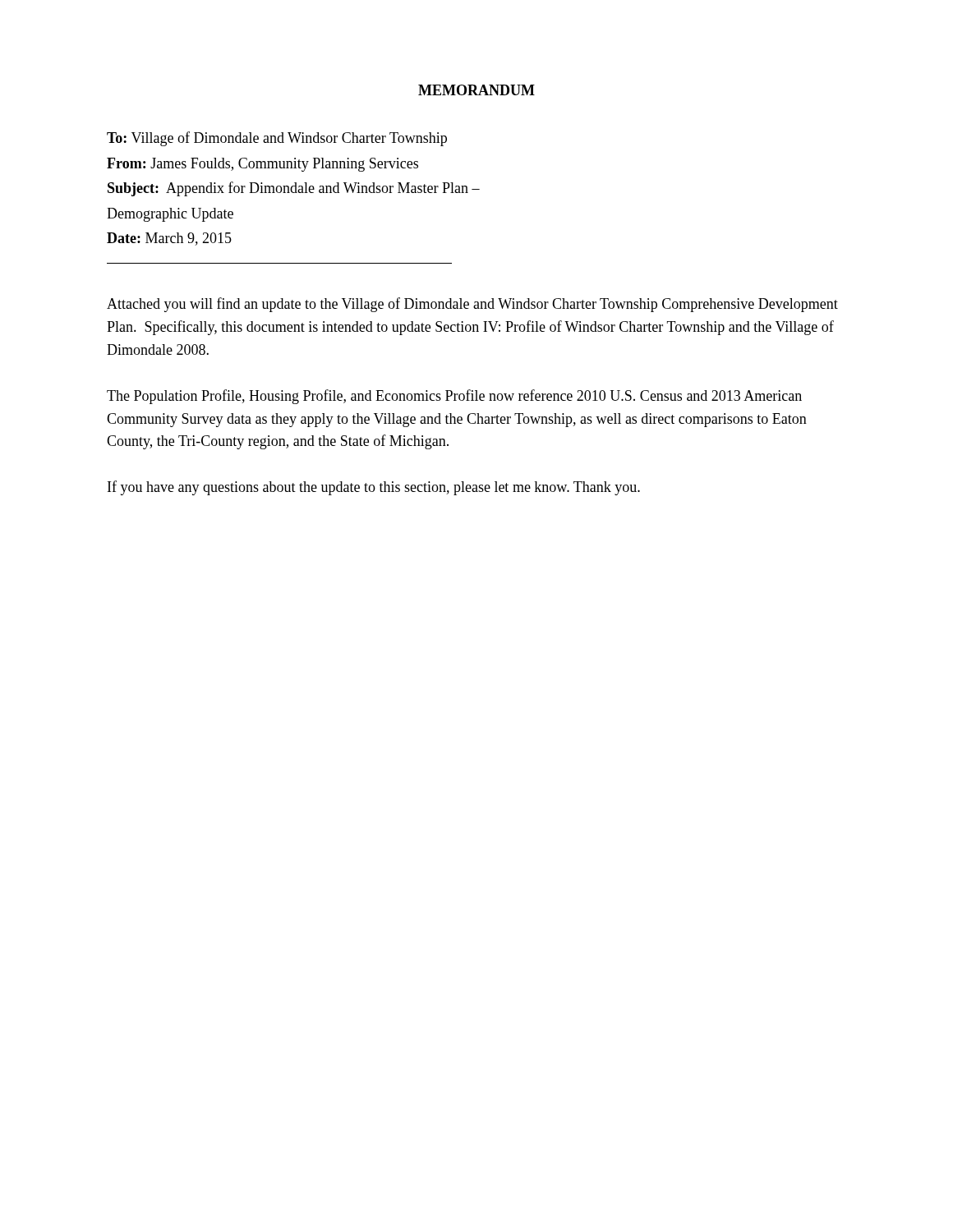Locate the text block that reads "Attached you will find an update to"
Viewport: 953px width, 1232px height.
pyautogui.click(x=472, y=327)
